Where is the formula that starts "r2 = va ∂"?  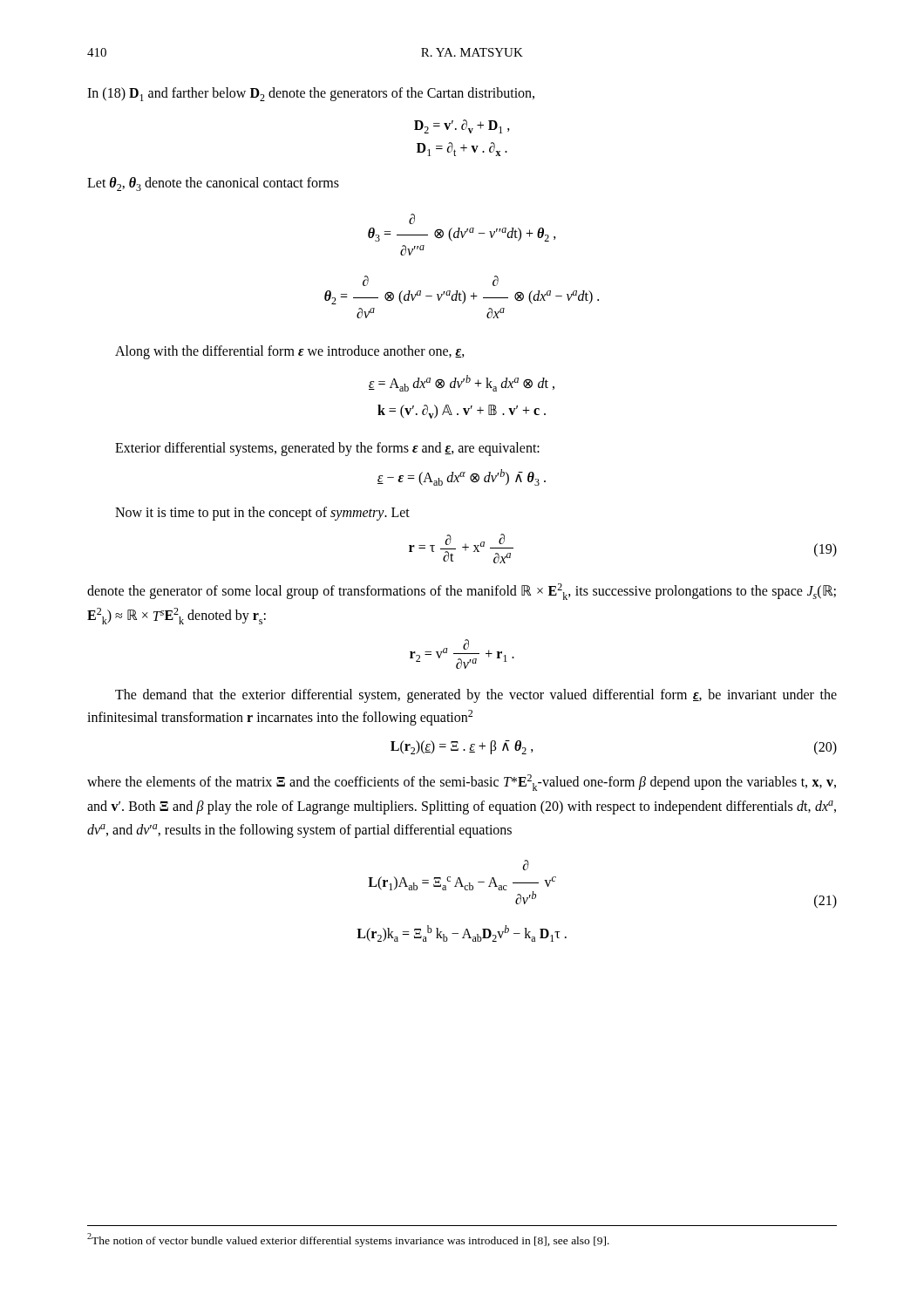462,655
